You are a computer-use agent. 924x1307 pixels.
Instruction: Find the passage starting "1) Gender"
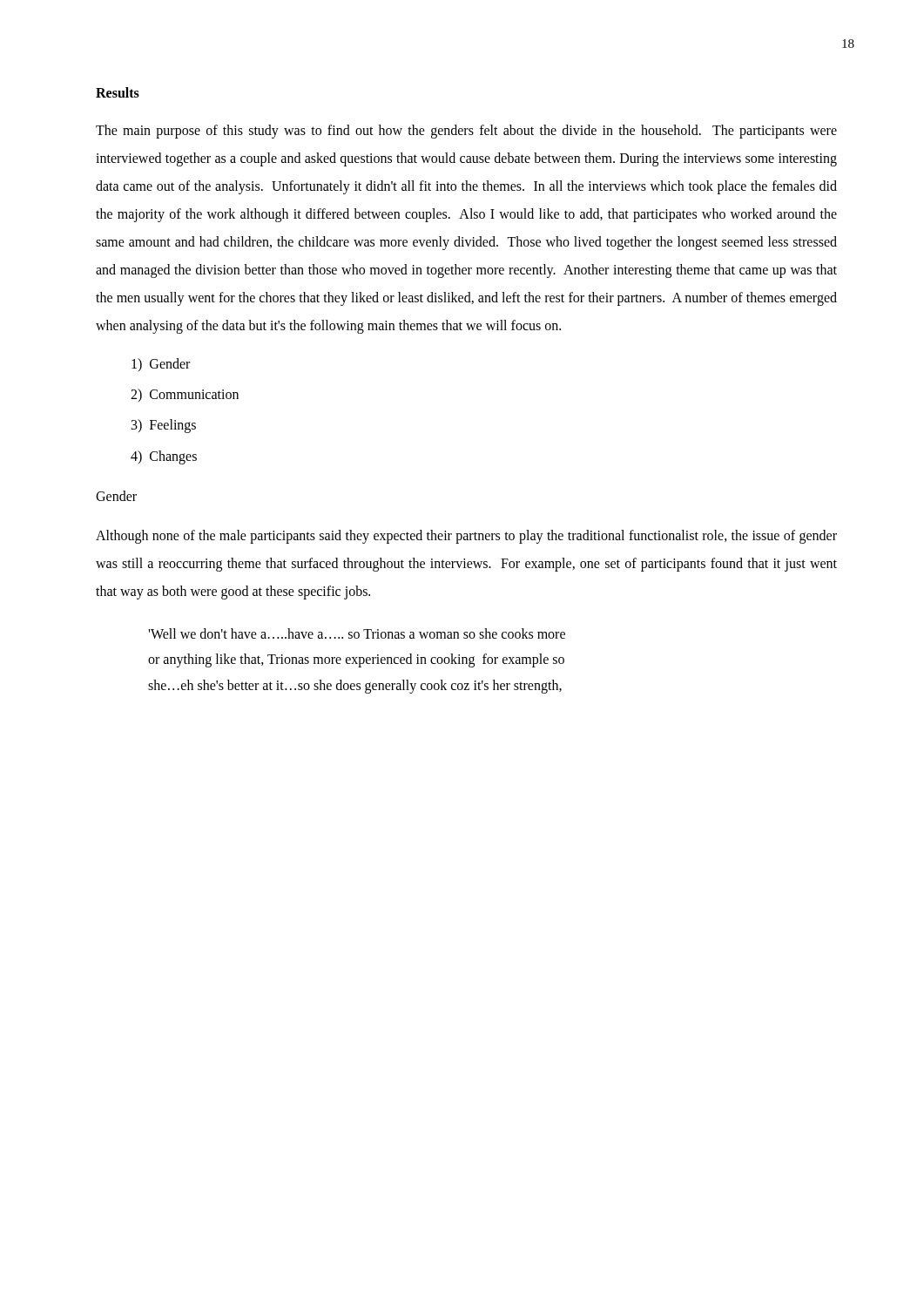(160, 364)
